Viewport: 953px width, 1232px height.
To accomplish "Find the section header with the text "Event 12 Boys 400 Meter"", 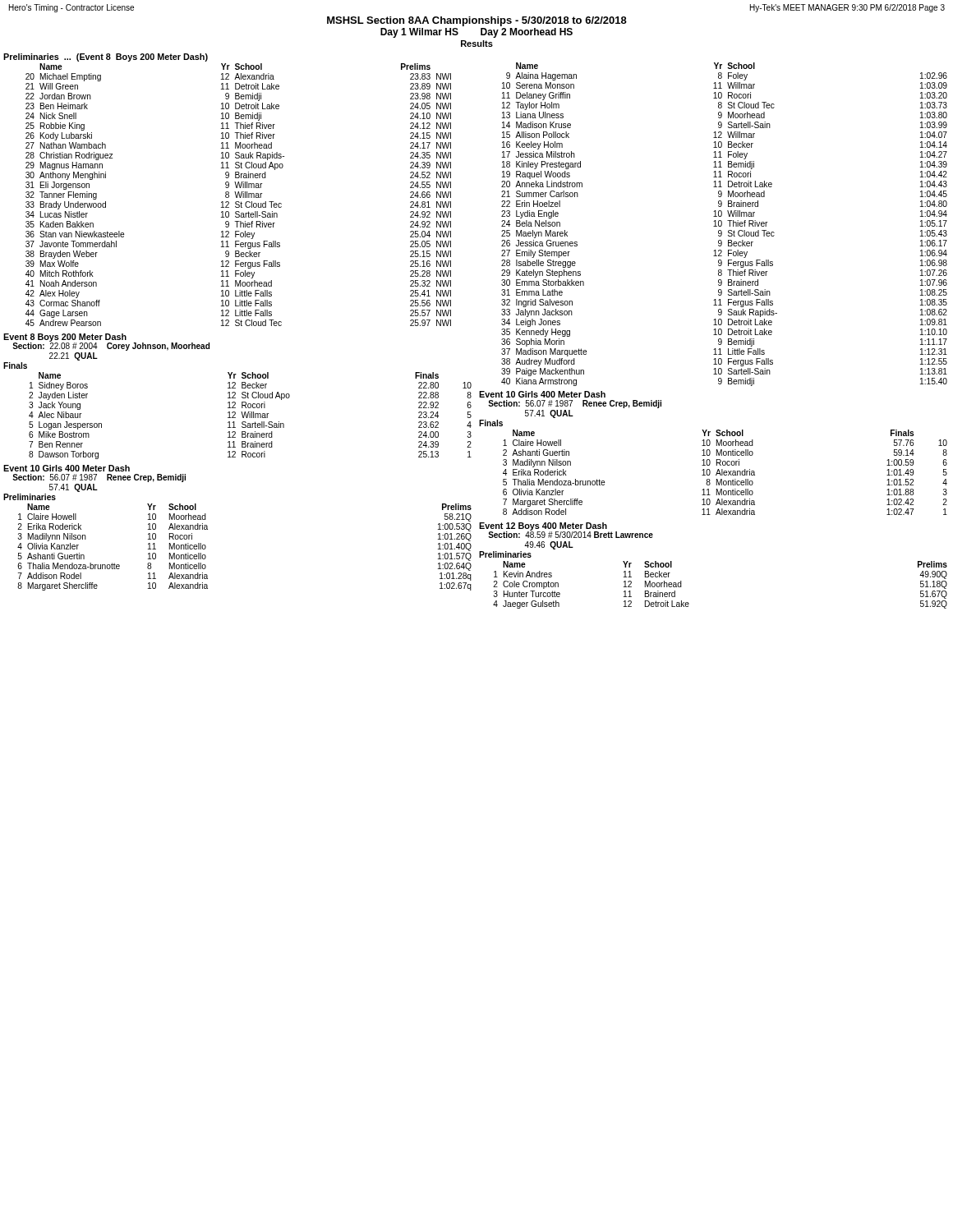I will (x=543, y=526).
